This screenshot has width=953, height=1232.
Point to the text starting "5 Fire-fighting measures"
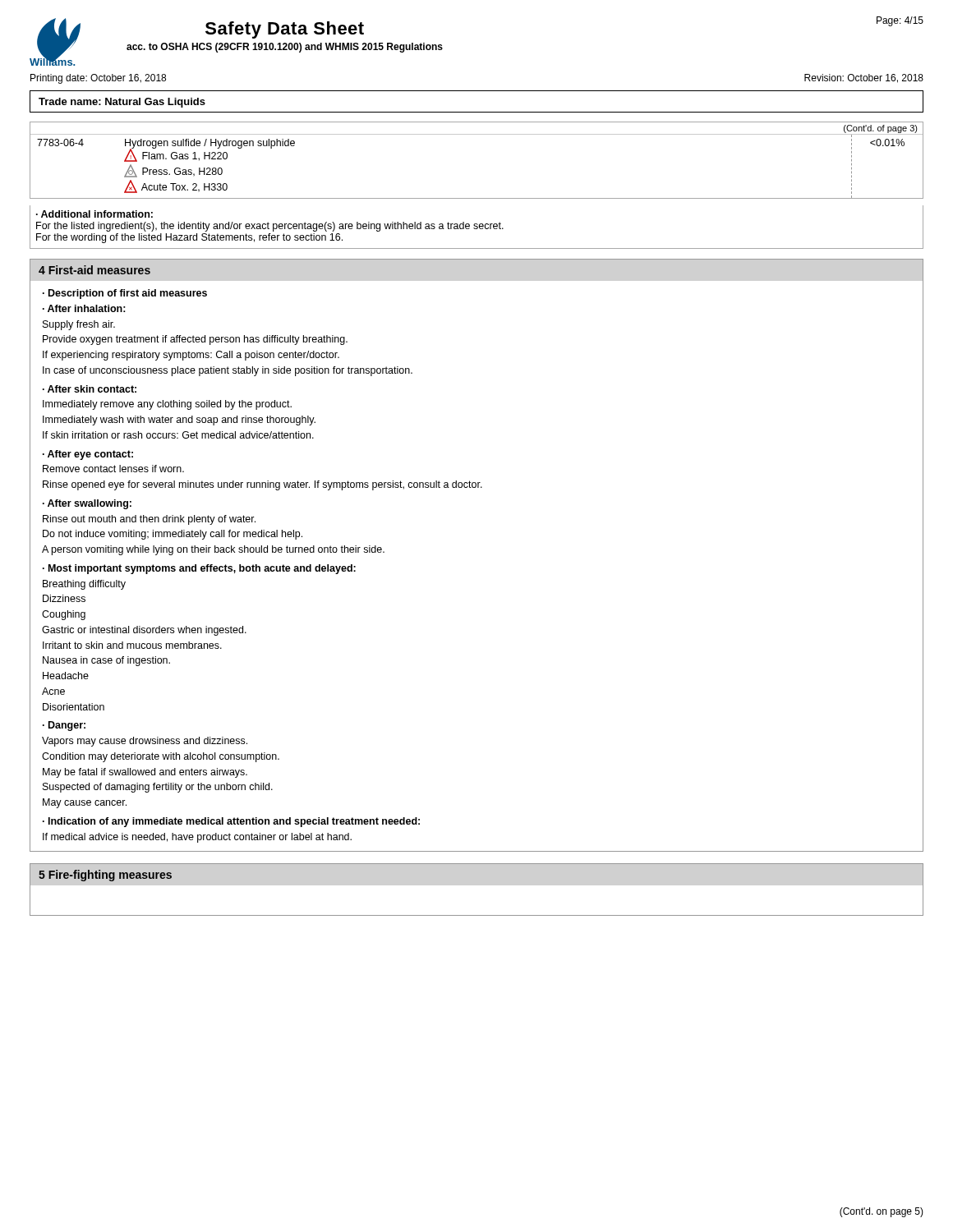105,875
